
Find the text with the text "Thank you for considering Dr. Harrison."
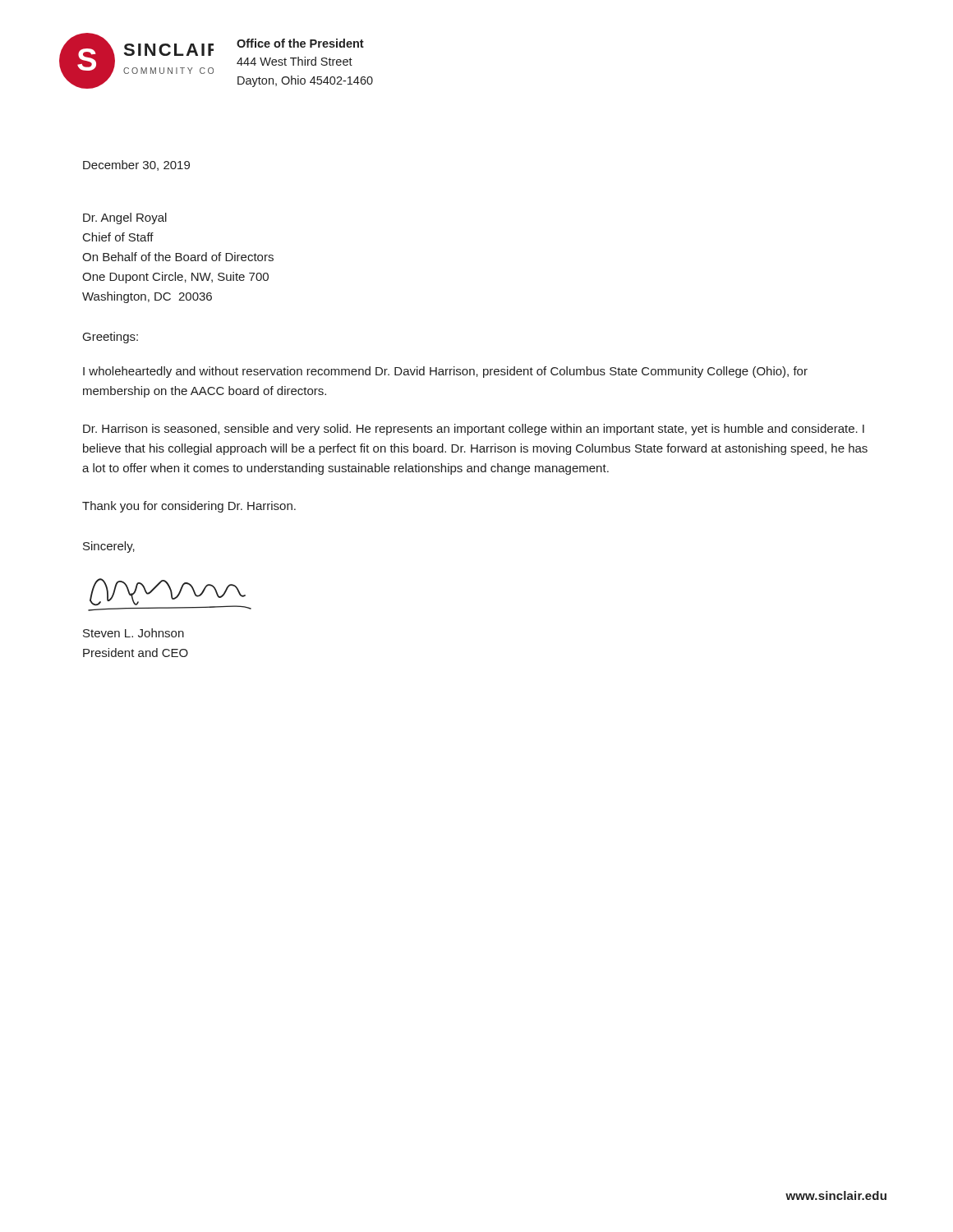189,505
